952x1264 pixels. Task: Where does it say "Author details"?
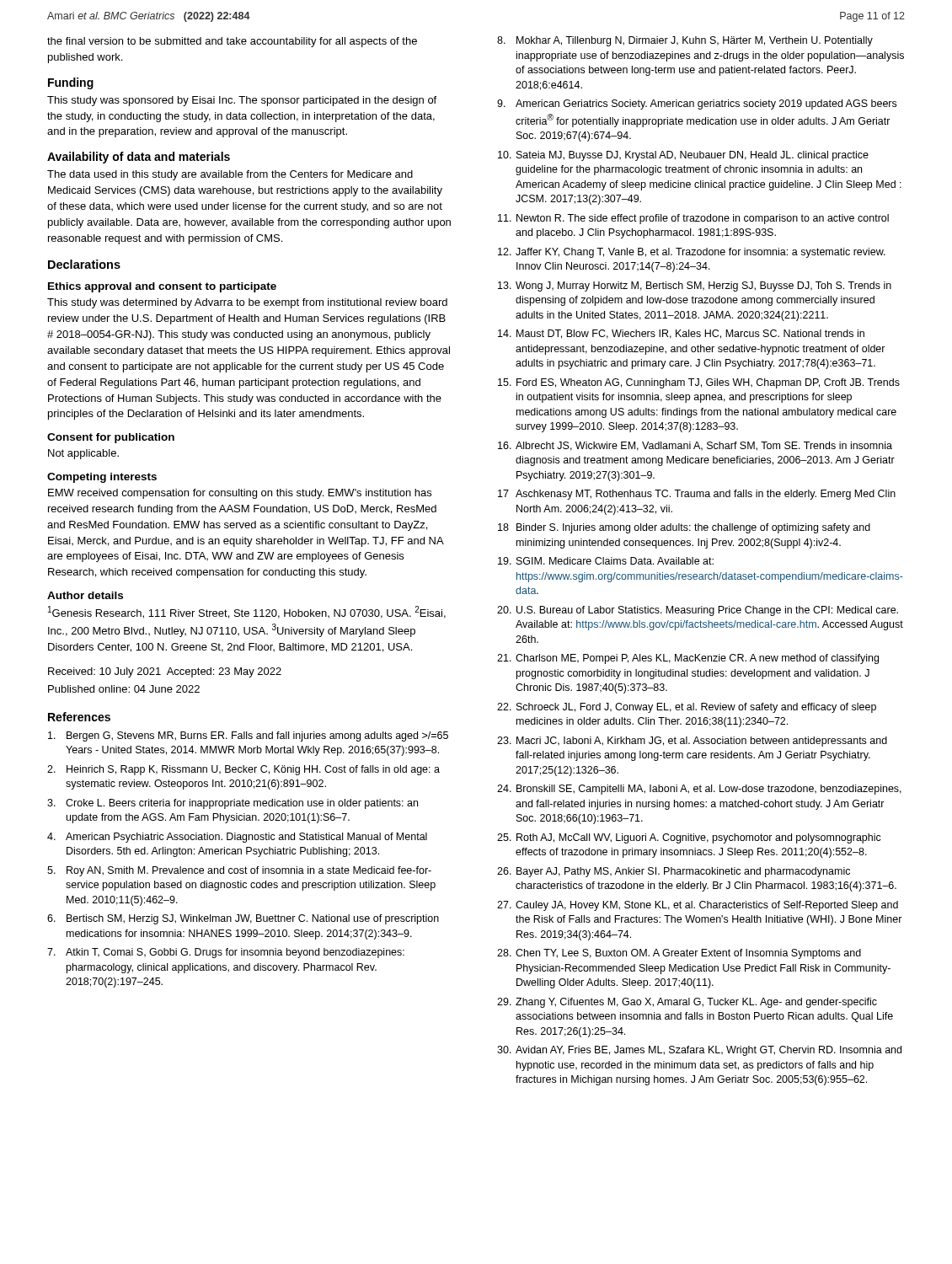(x=85, y=595)
